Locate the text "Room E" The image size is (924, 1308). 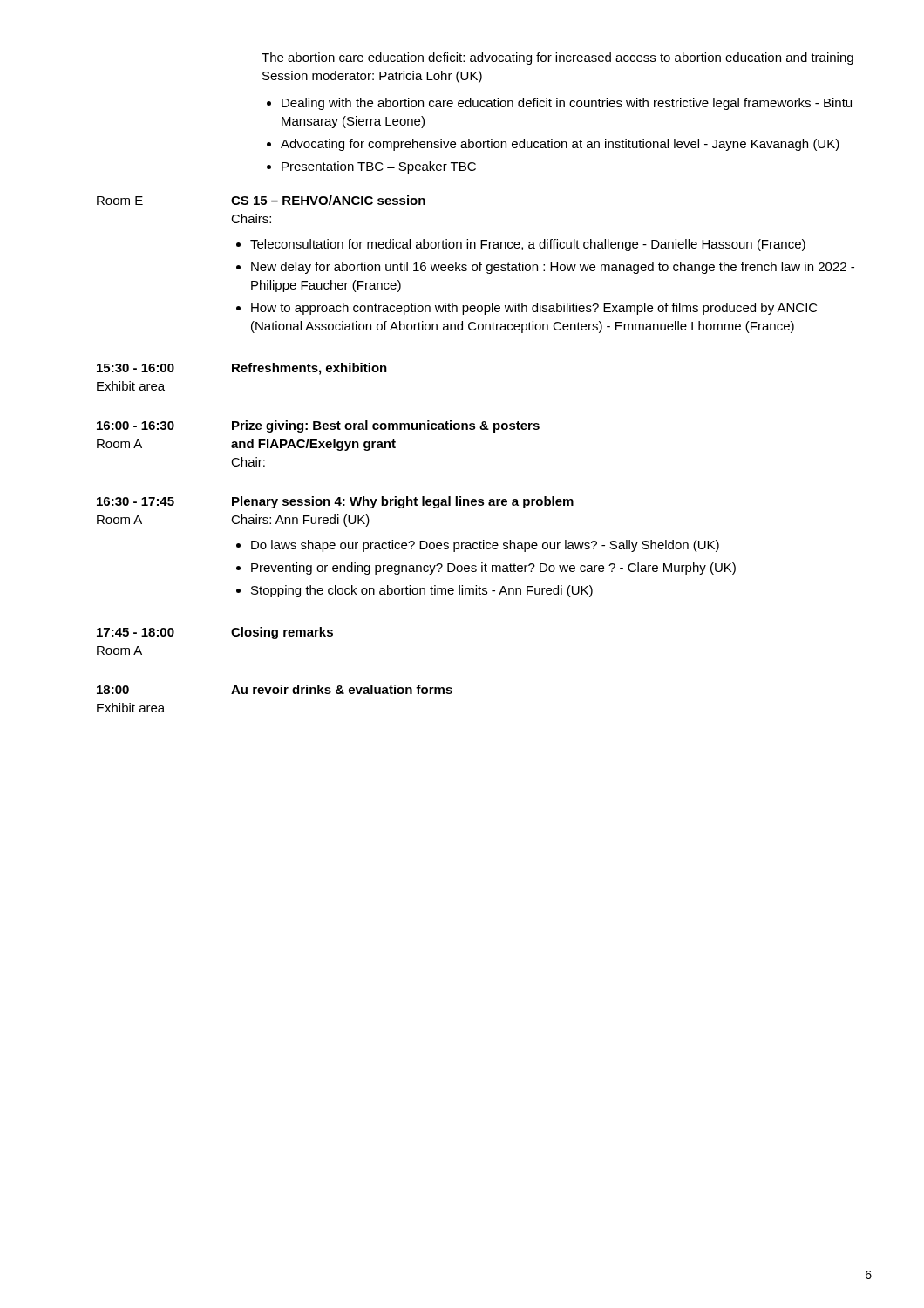coord(120,200)
